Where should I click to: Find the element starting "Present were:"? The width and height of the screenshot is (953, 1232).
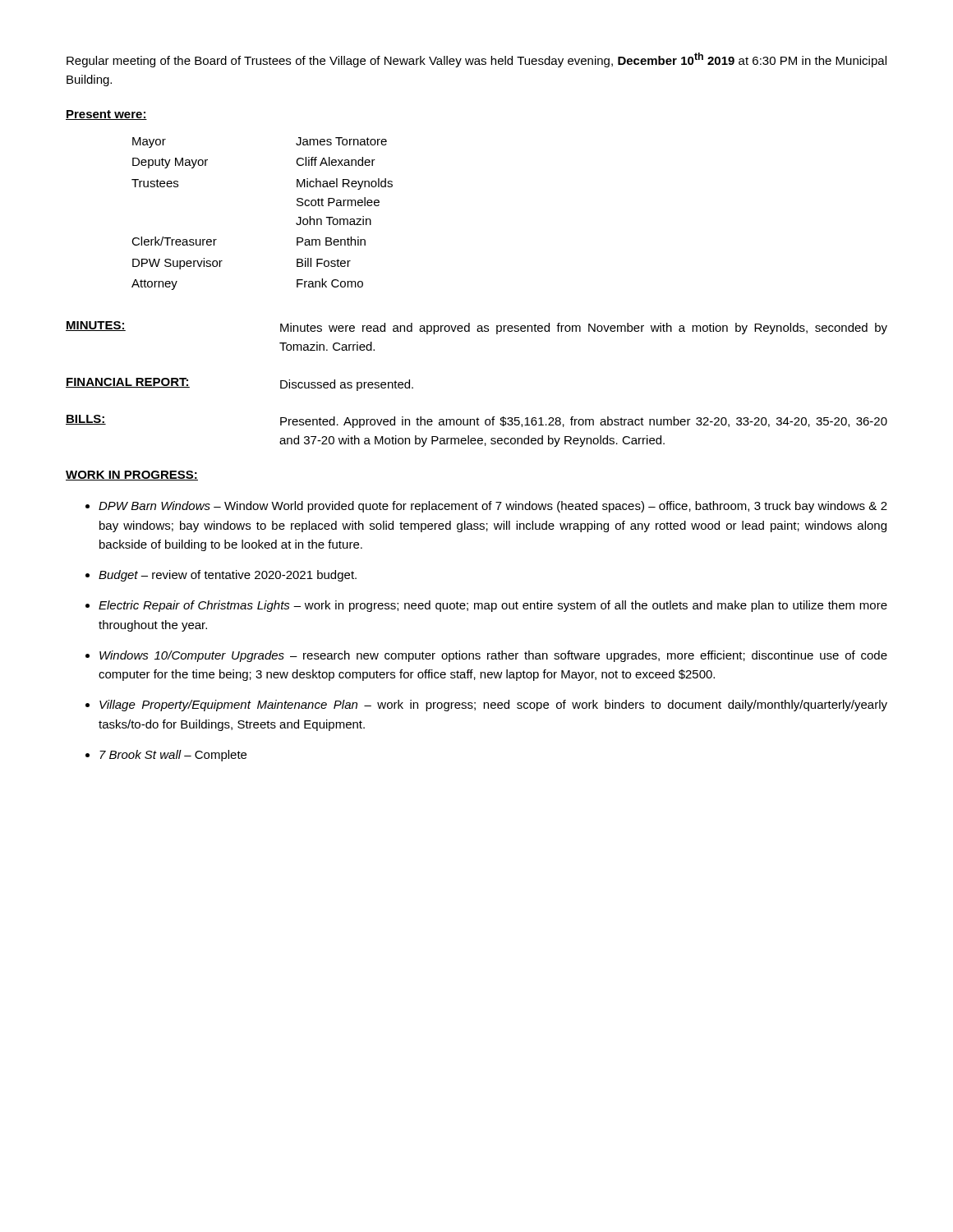coord(106,114)
